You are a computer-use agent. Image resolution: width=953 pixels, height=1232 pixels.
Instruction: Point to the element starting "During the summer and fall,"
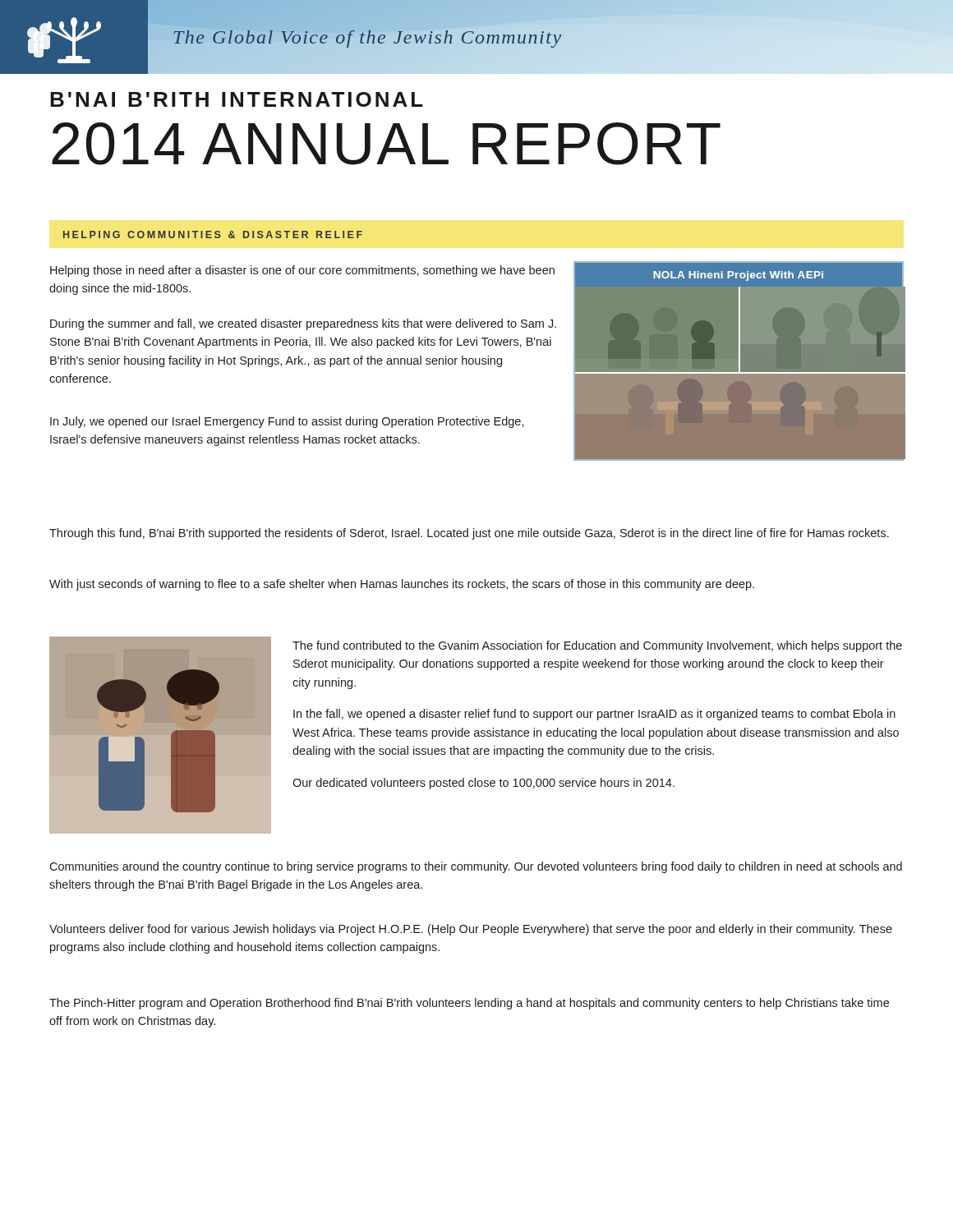tap(304, 351)
